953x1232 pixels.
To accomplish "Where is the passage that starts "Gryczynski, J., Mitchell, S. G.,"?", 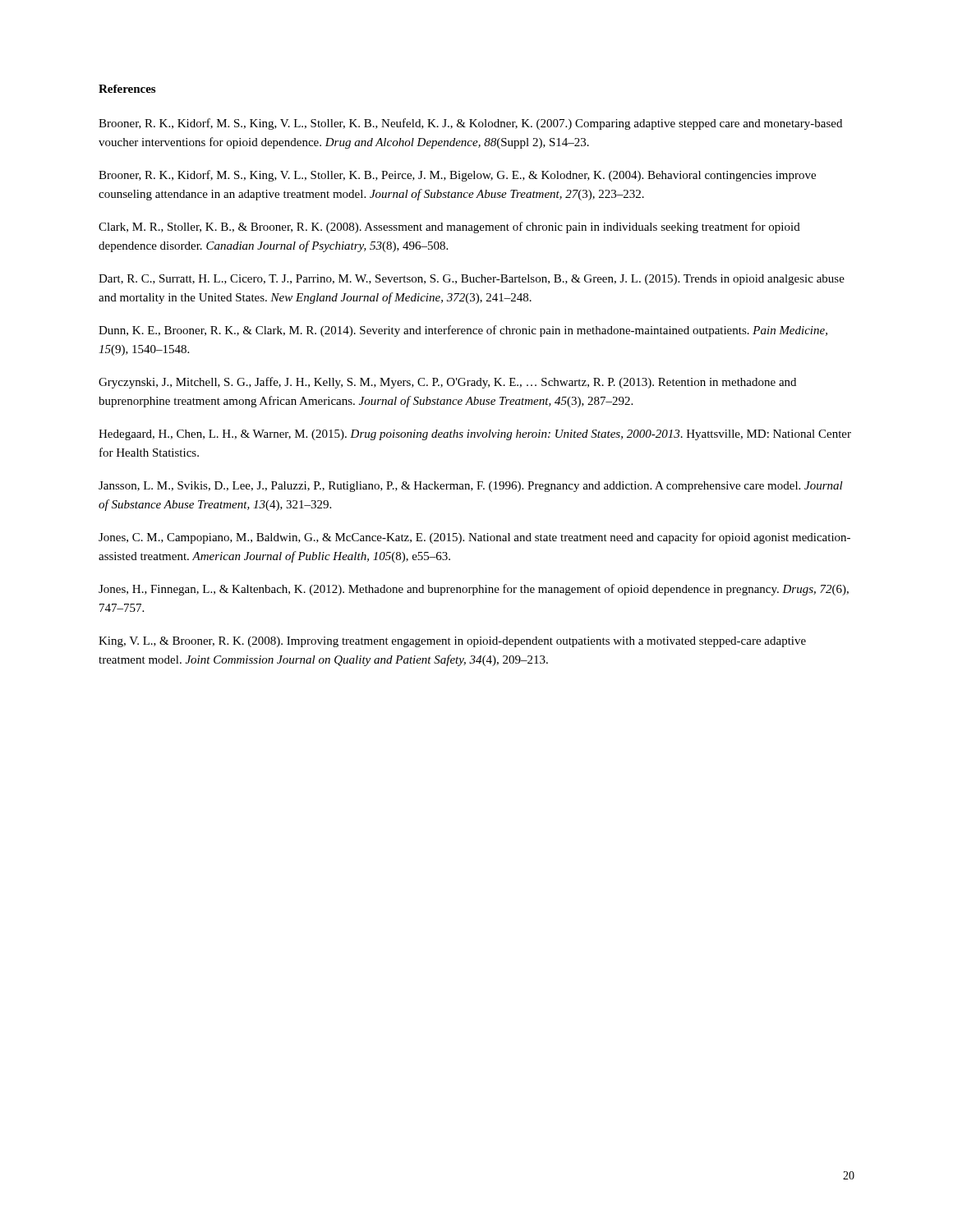I will 448,391.
